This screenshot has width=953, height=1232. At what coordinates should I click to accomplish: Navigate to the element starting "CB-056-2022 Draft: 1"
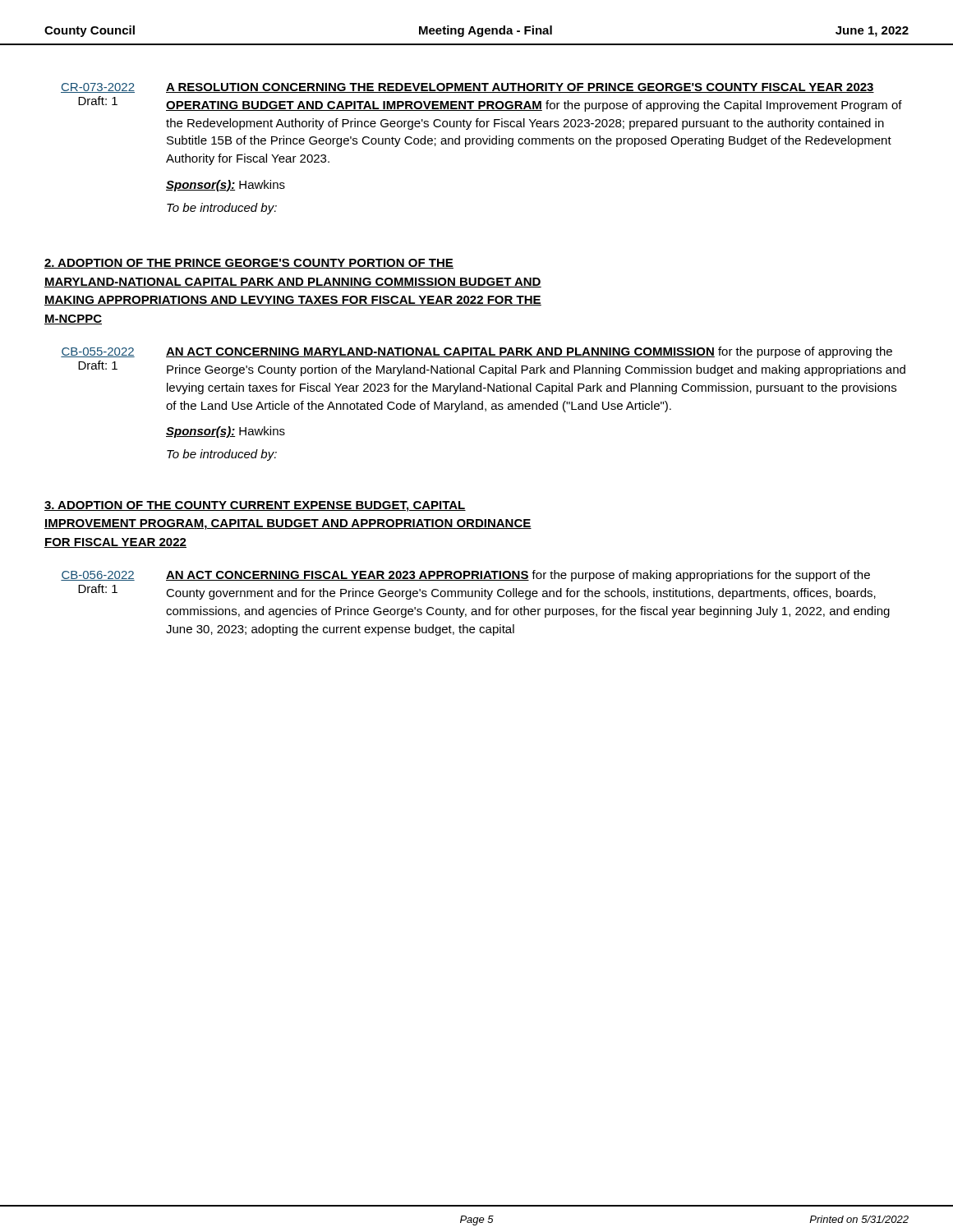click(98, 582)
